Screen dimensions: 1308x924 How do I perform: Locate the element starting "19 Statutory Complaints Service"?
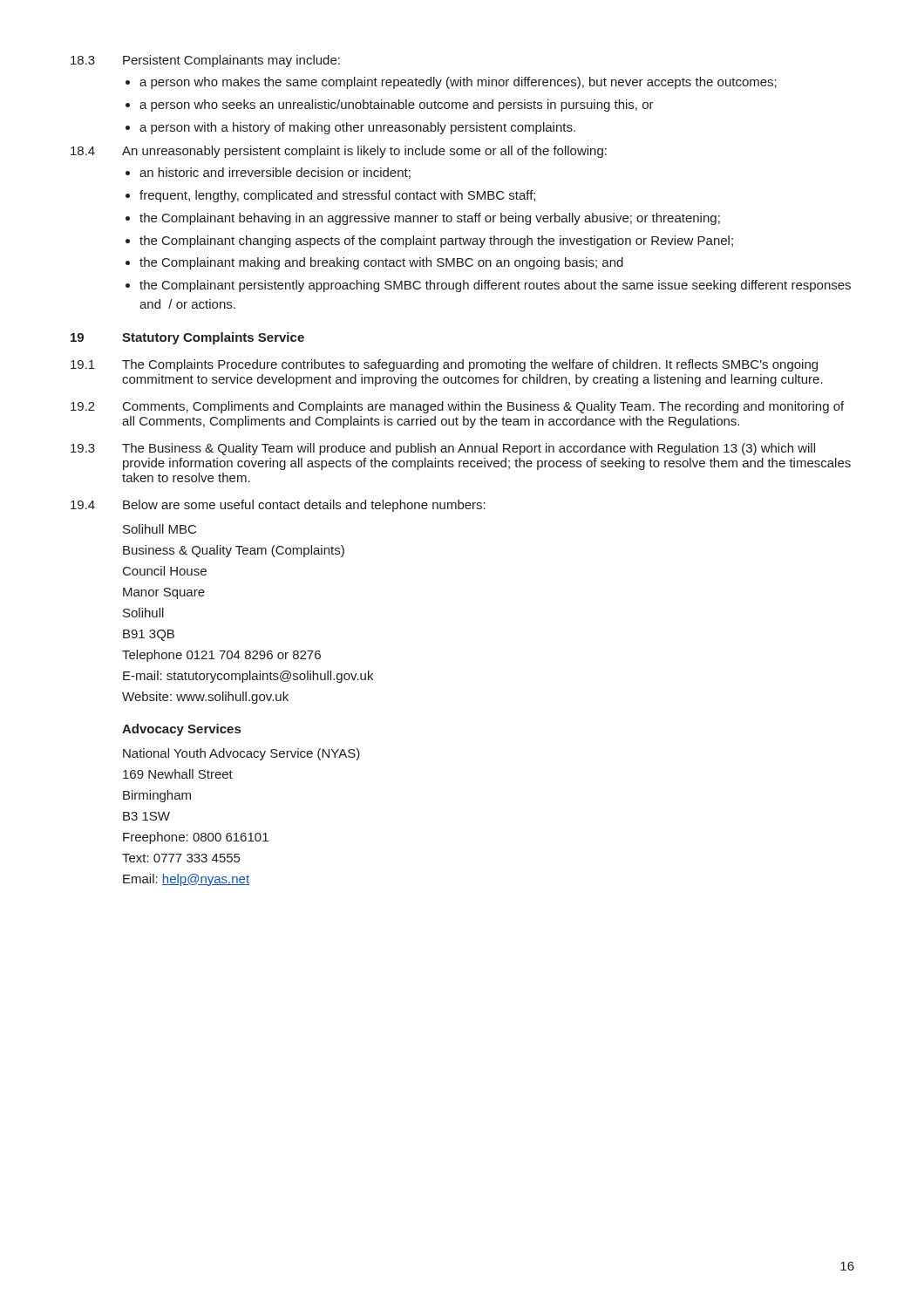(187, 337)
